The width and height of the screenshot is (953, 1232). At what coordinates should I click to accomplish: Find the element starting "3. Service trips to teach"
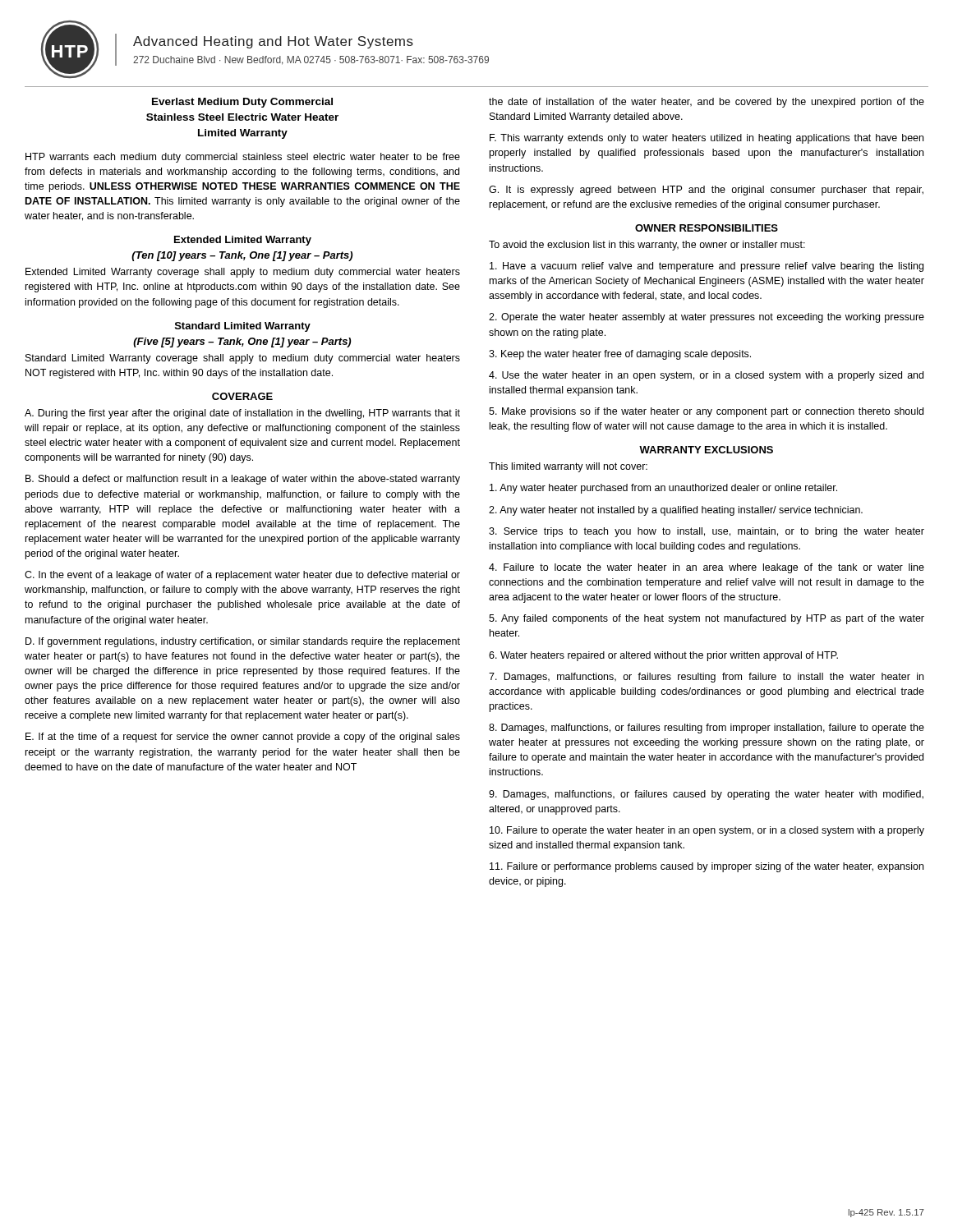click(x=707, y=539)
